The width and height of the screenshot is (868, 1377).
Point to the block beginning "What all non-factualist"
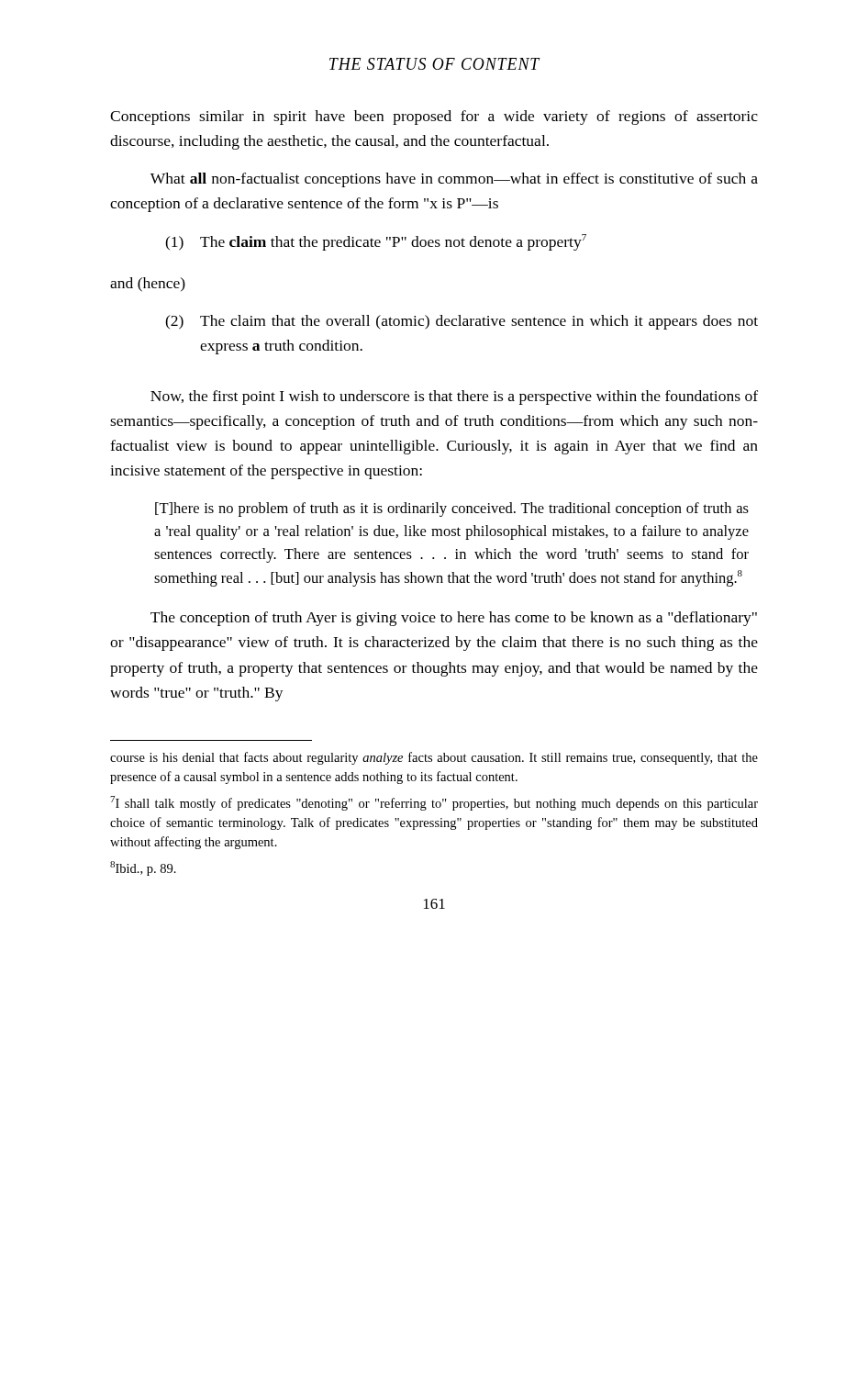click(x=434, y=191)
